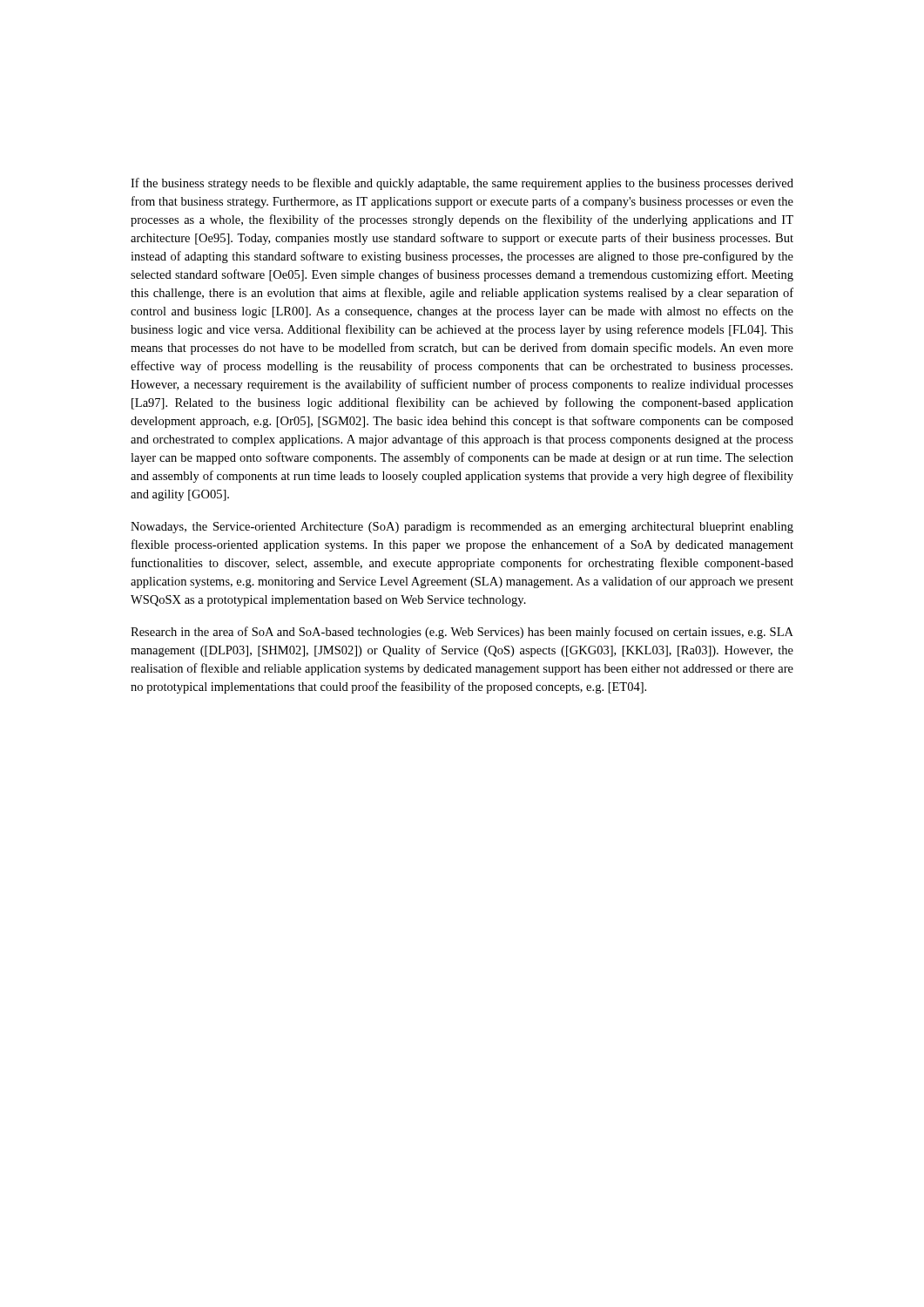Locate the block starting "Nowadays, the Service-oriented Architecture (SoA) paradigm"

462,563
